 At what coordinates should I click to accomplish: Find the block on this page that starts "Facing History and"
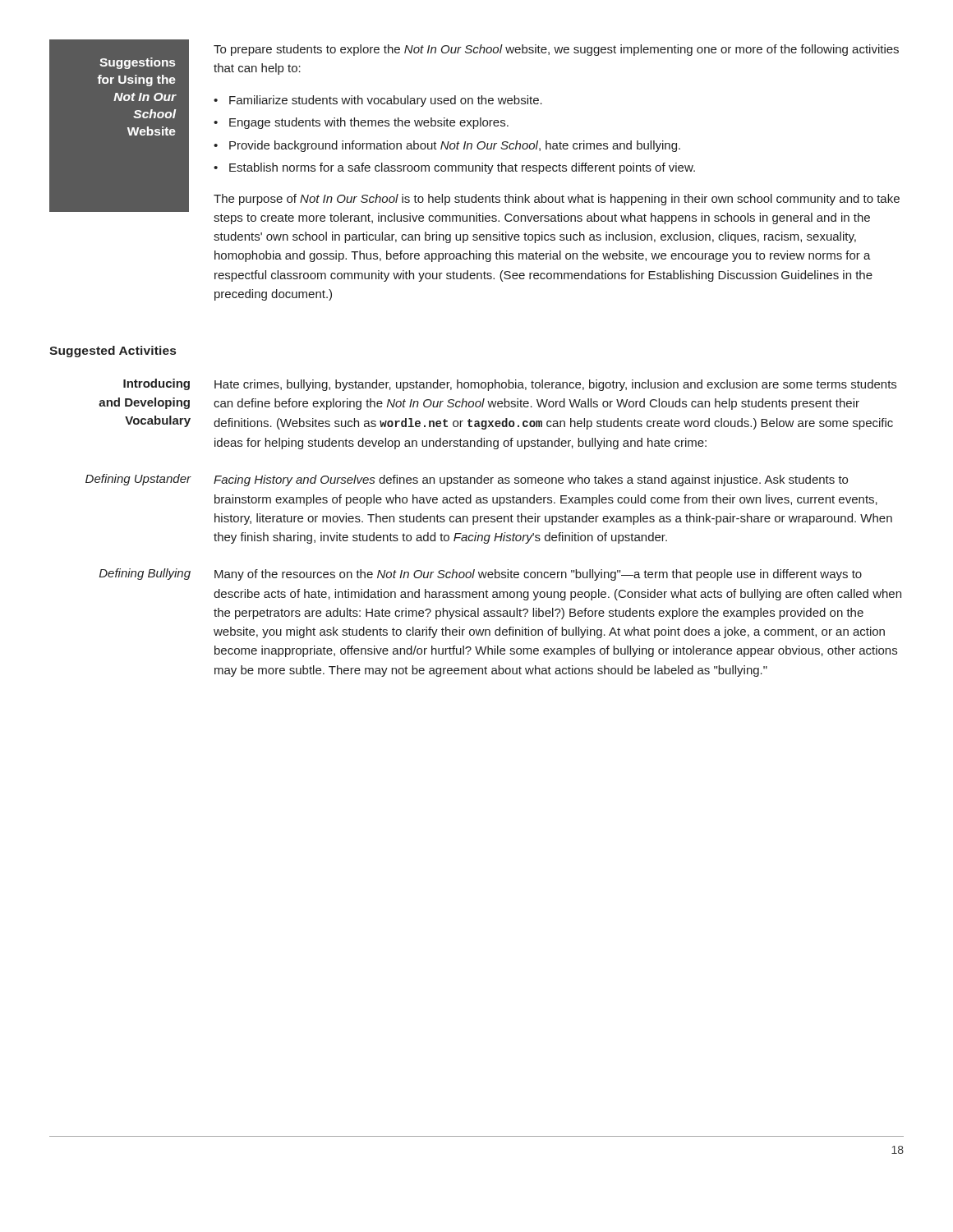click(x=553, y=508)
